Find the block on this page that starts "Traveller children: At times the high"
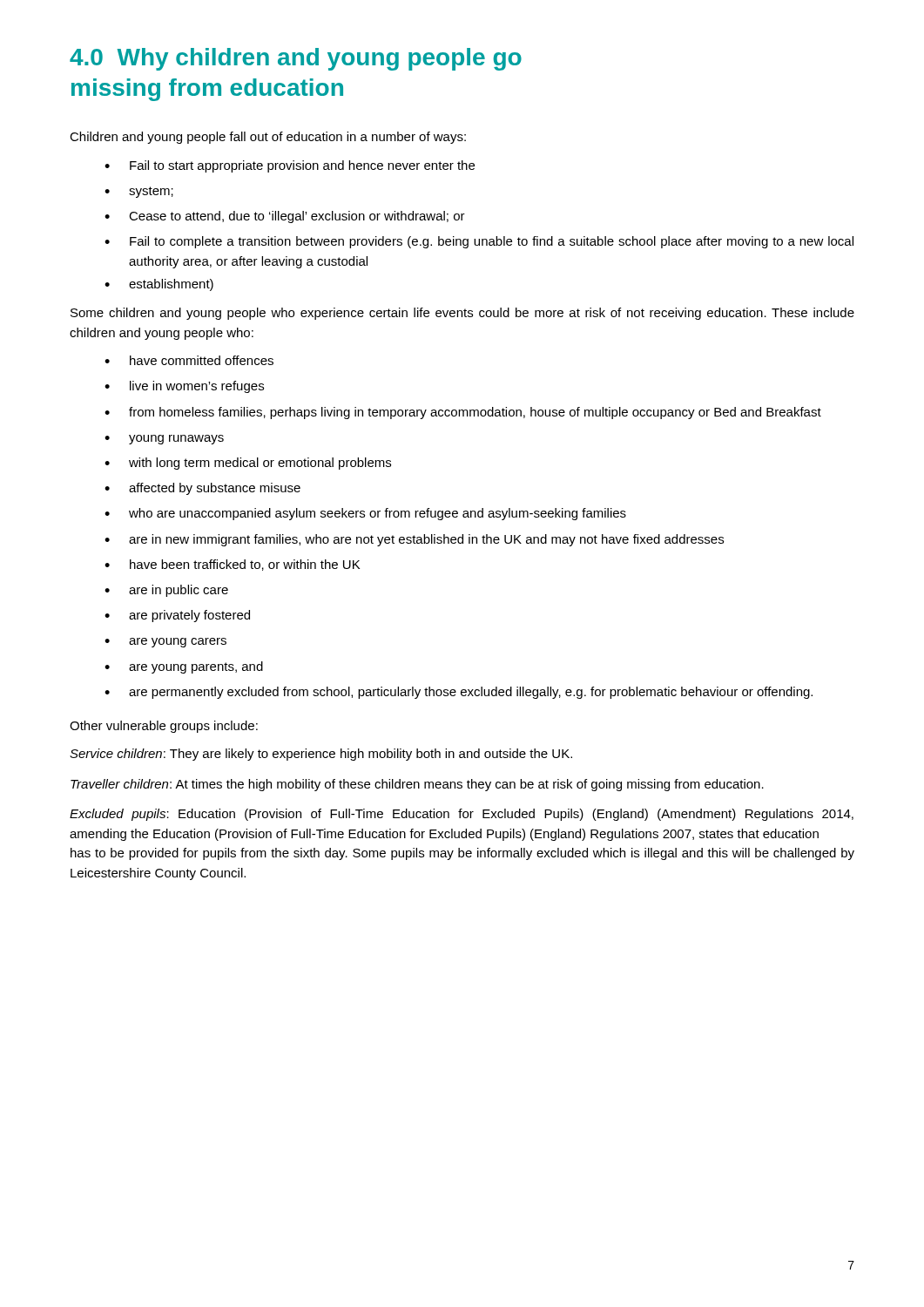Image resolution: width=924 pixels, height=1307 pixels. tap(417, 784)
